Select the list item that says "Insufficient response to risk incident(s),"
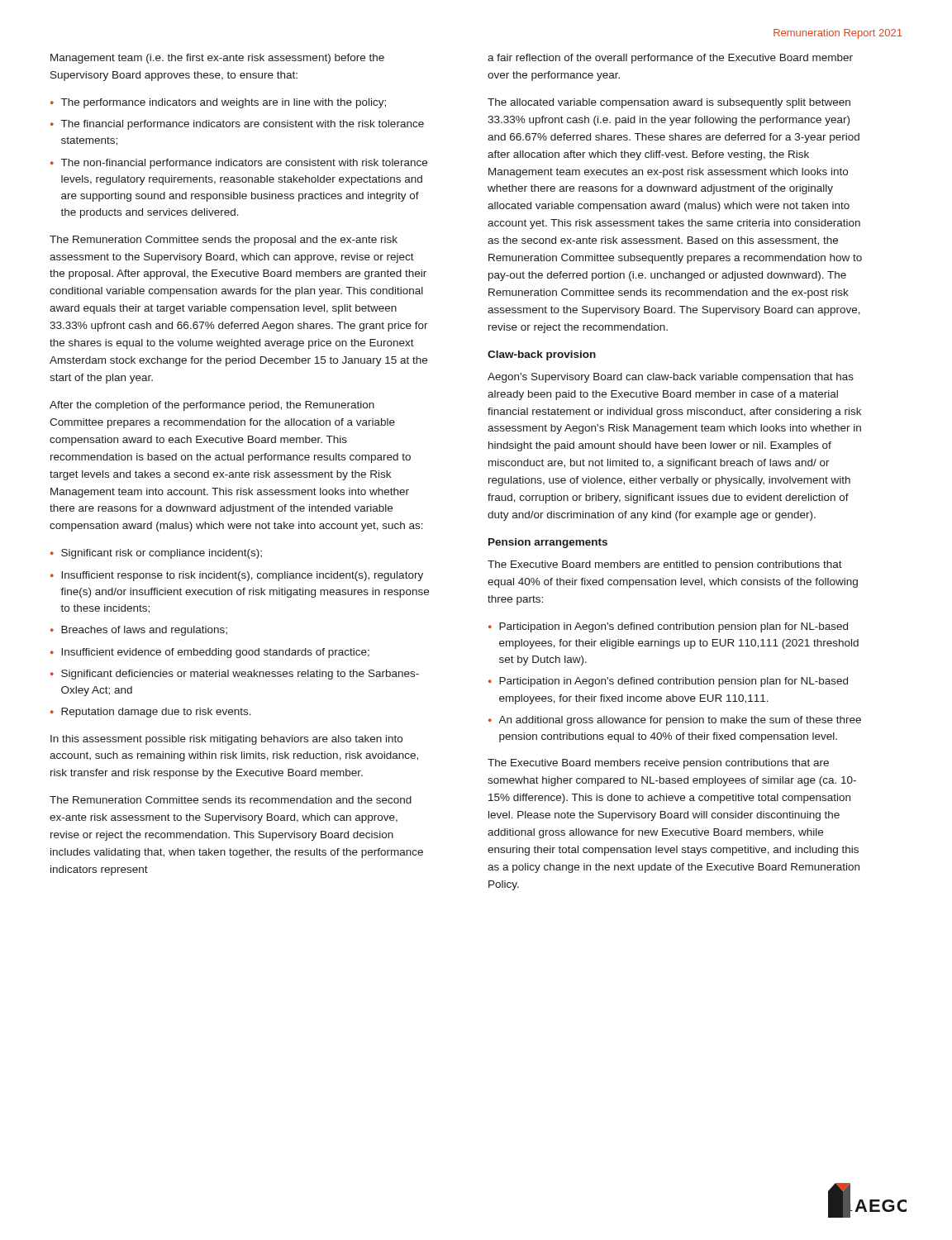The image size is (952, 1240). (x=240, y=592)
